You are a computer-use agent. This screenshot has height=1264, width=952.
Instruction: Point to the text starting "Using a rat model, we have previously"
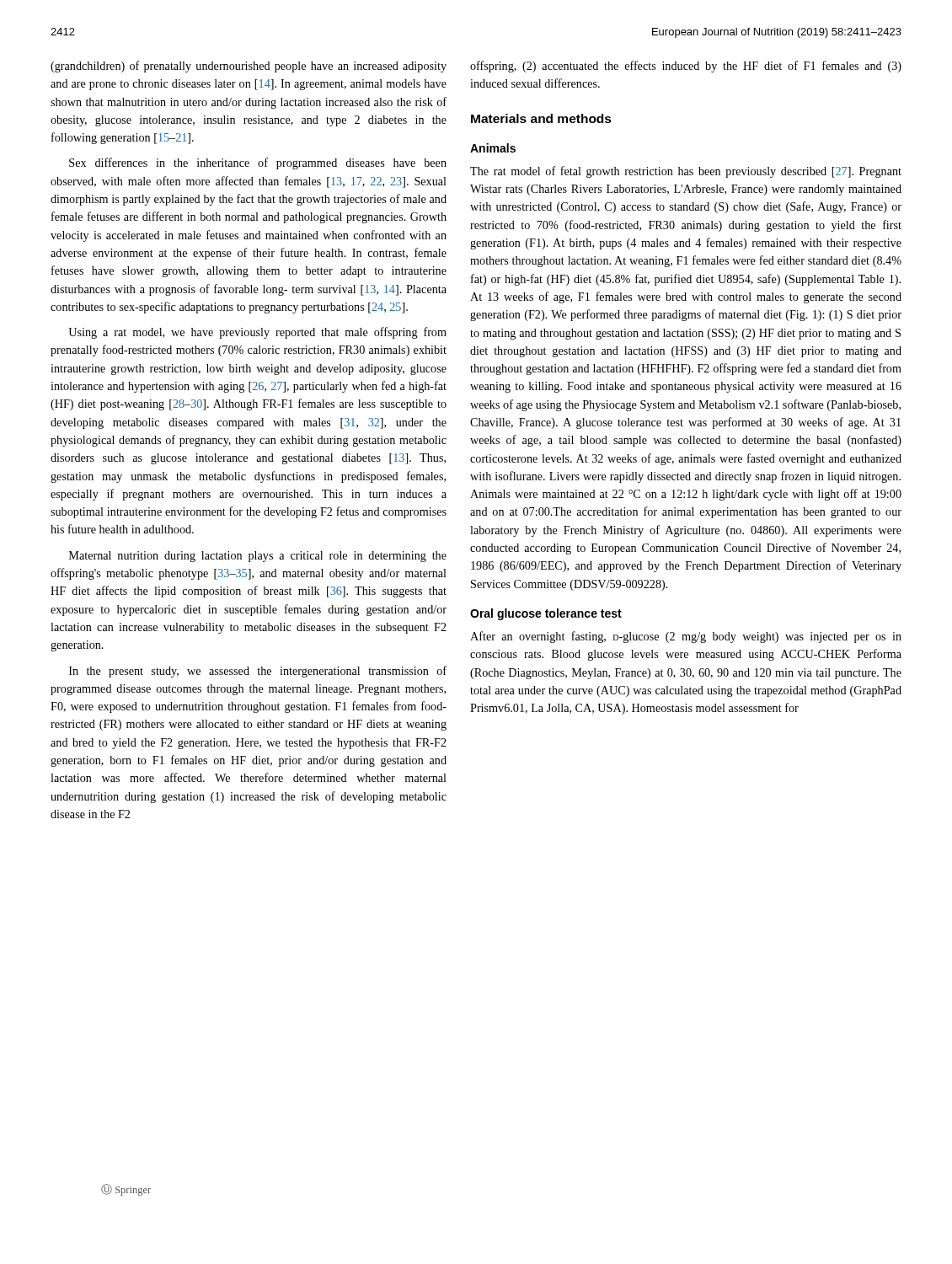point(249,431)
